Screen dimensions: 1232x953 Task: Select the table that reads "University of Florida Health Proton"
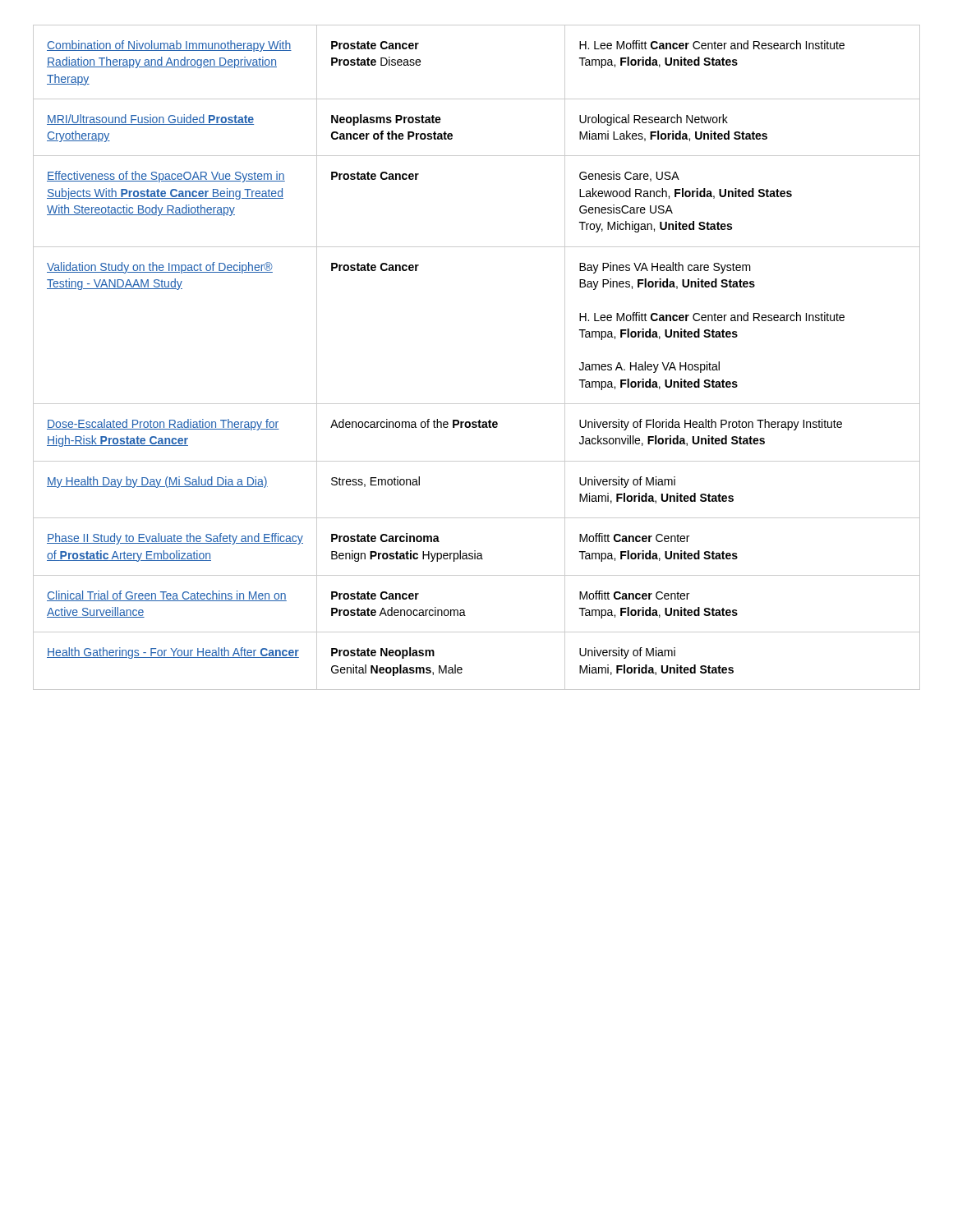coord(476,357)
